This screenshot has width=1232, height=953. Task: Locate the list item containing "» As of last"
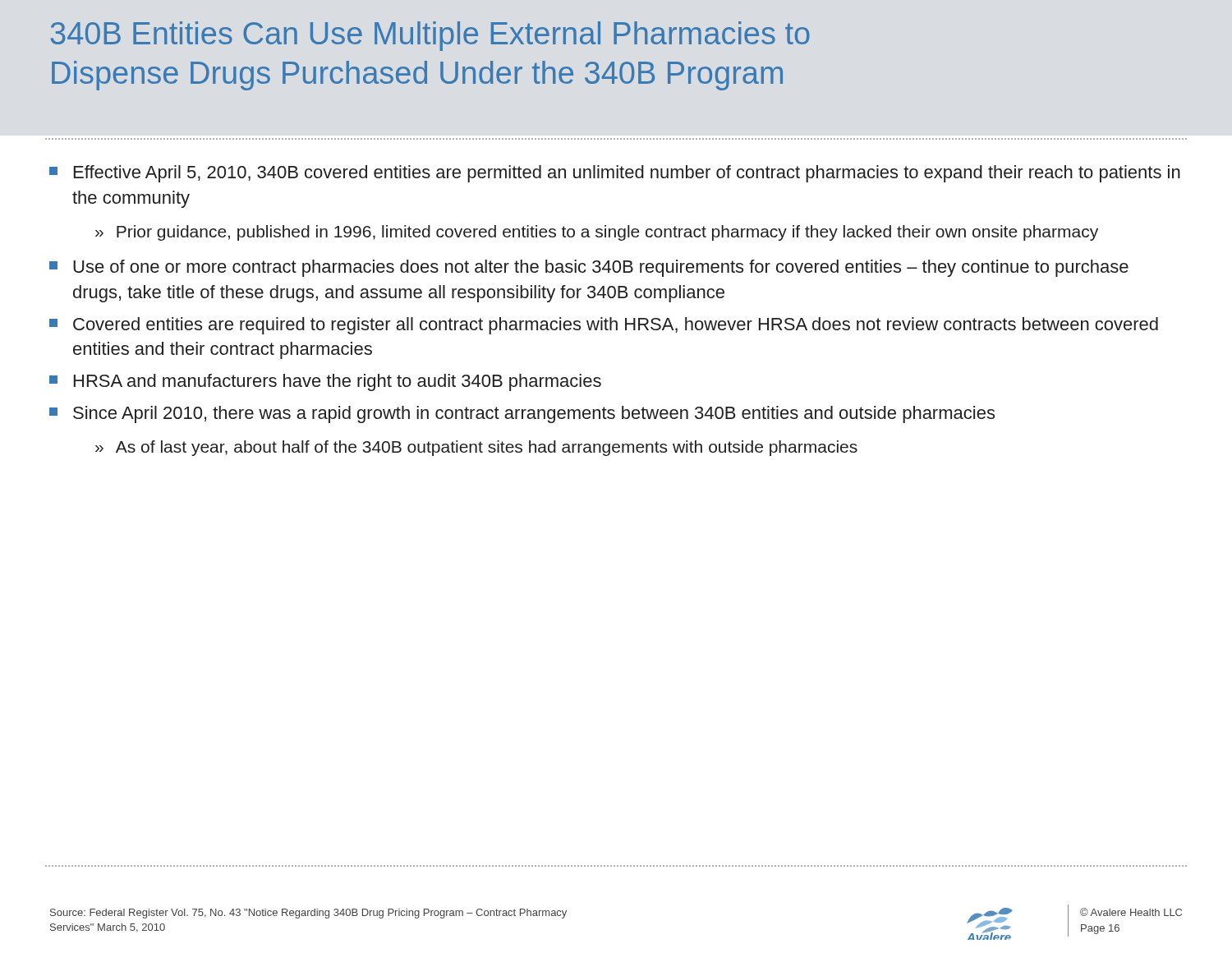pos(639,446)
